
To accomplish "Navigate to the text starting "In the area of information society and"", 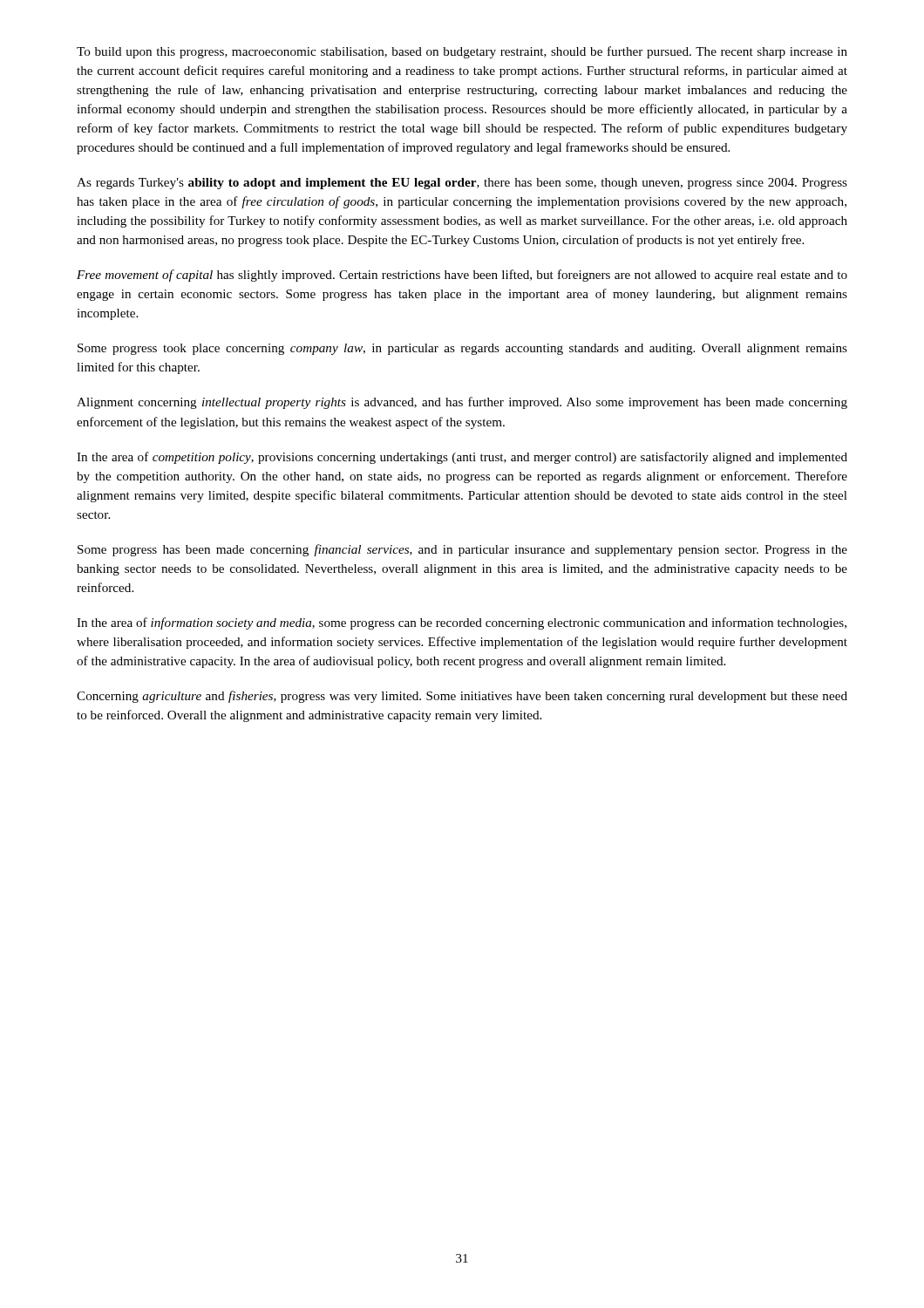I will (x=462, y=641).
